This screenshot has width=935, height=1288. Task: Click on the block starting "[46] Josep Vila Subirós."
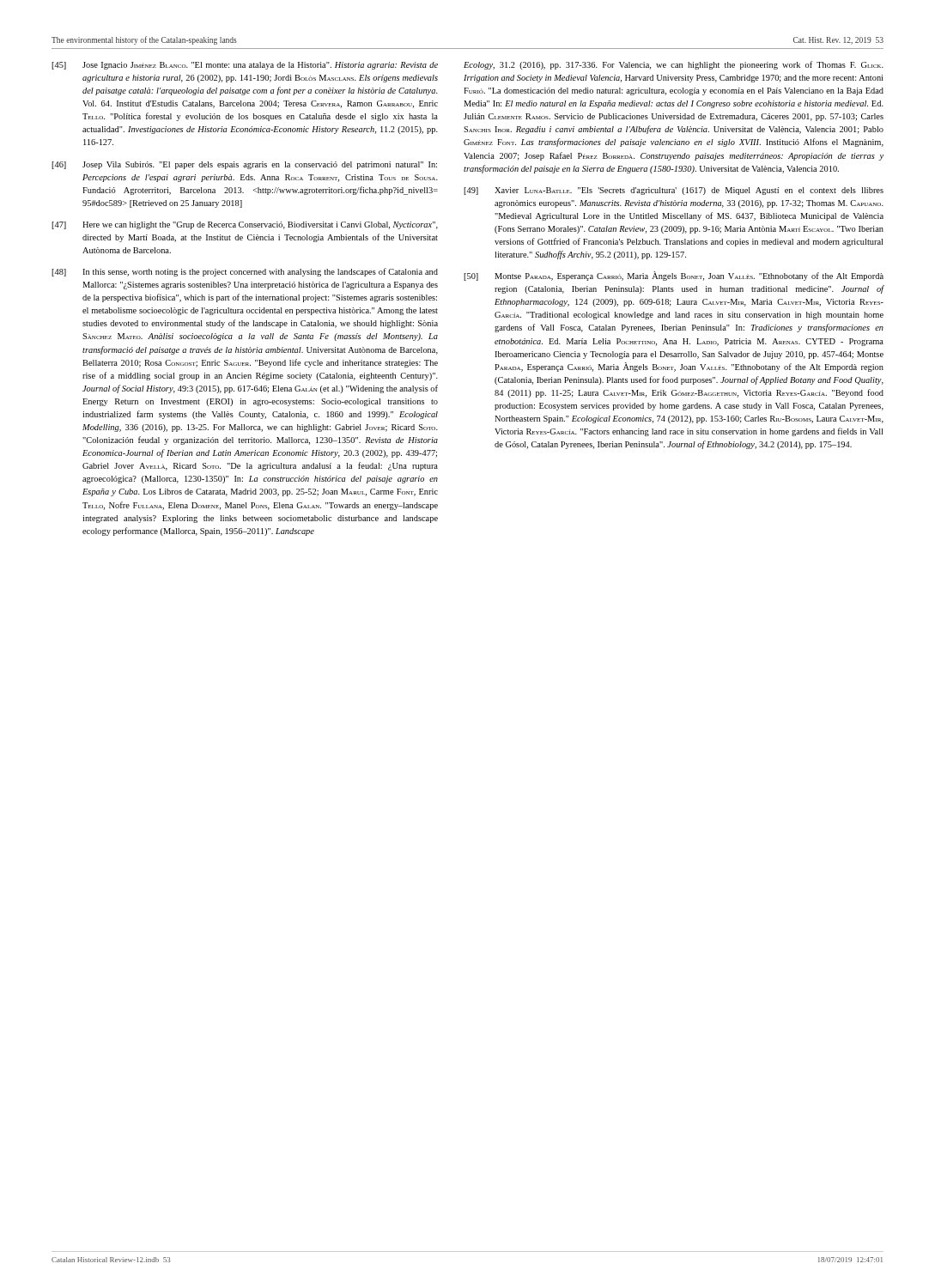(245, 184)
